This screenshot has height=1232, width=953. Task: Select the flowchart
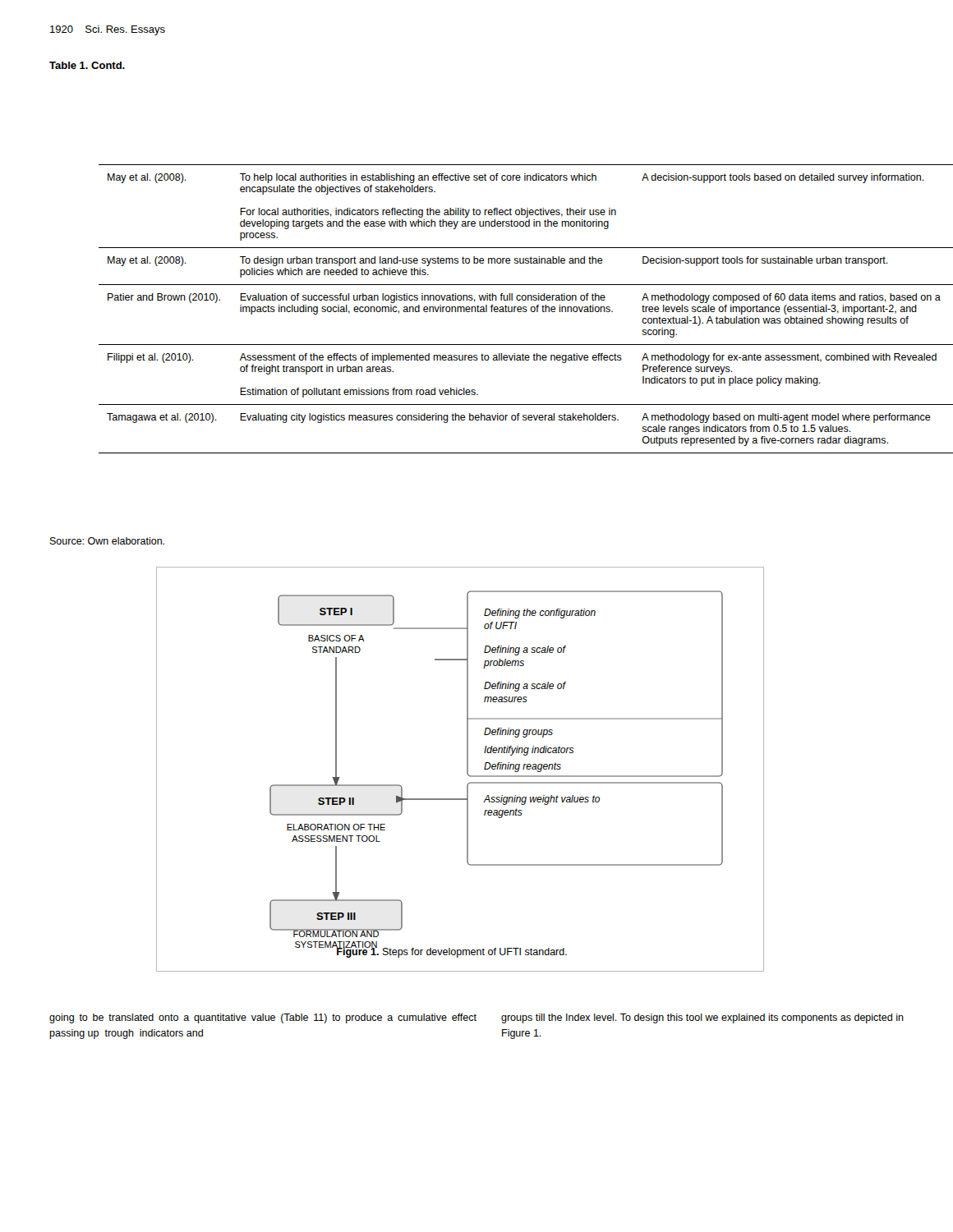coord(460,769)
